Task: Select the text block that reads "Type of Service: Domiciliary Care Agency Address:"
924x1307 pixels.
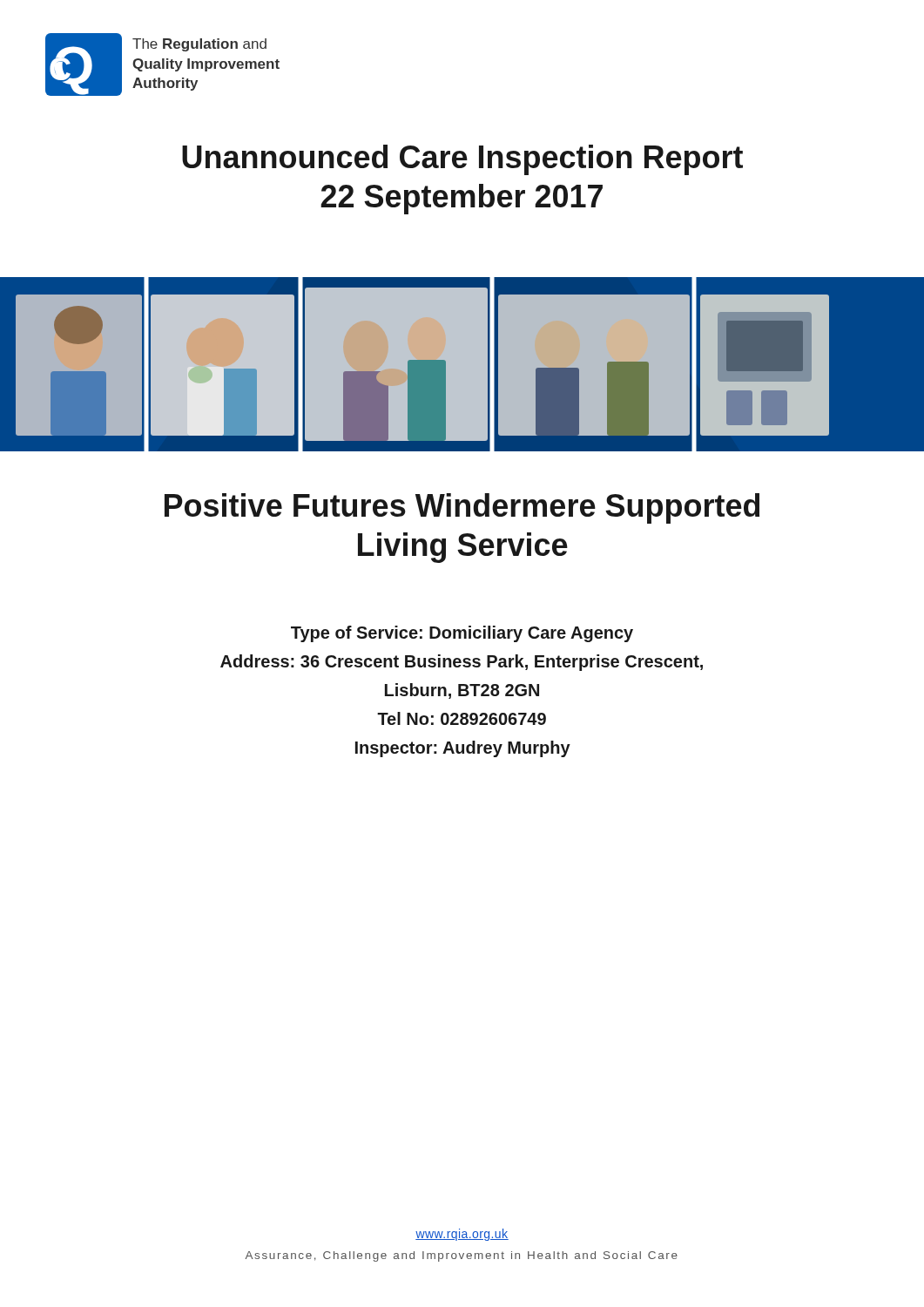Action: click(x=462, y=690)
